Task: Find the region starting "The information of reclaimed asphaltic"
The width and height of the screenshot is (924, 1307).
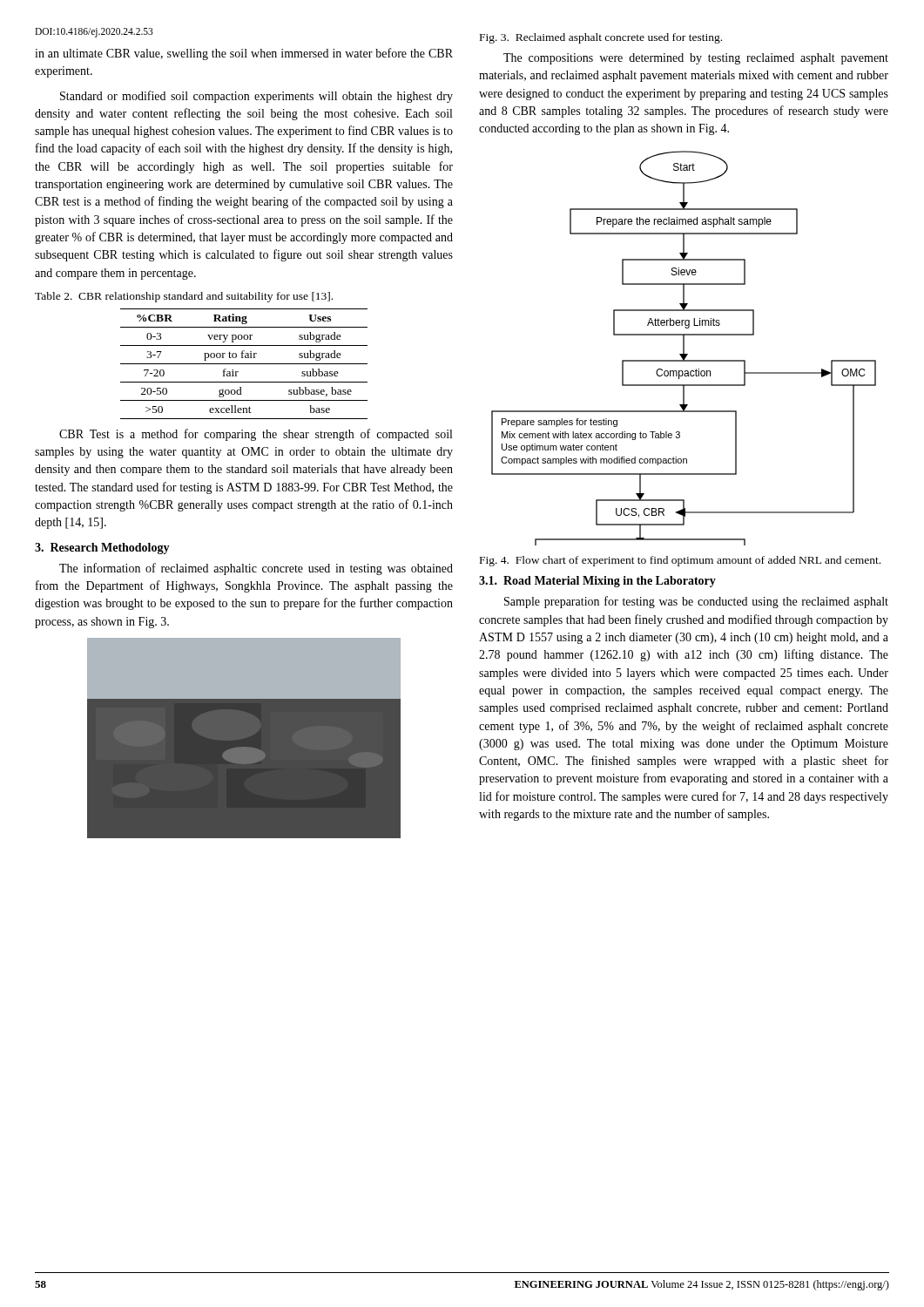Action: click(x=244, y=595)
